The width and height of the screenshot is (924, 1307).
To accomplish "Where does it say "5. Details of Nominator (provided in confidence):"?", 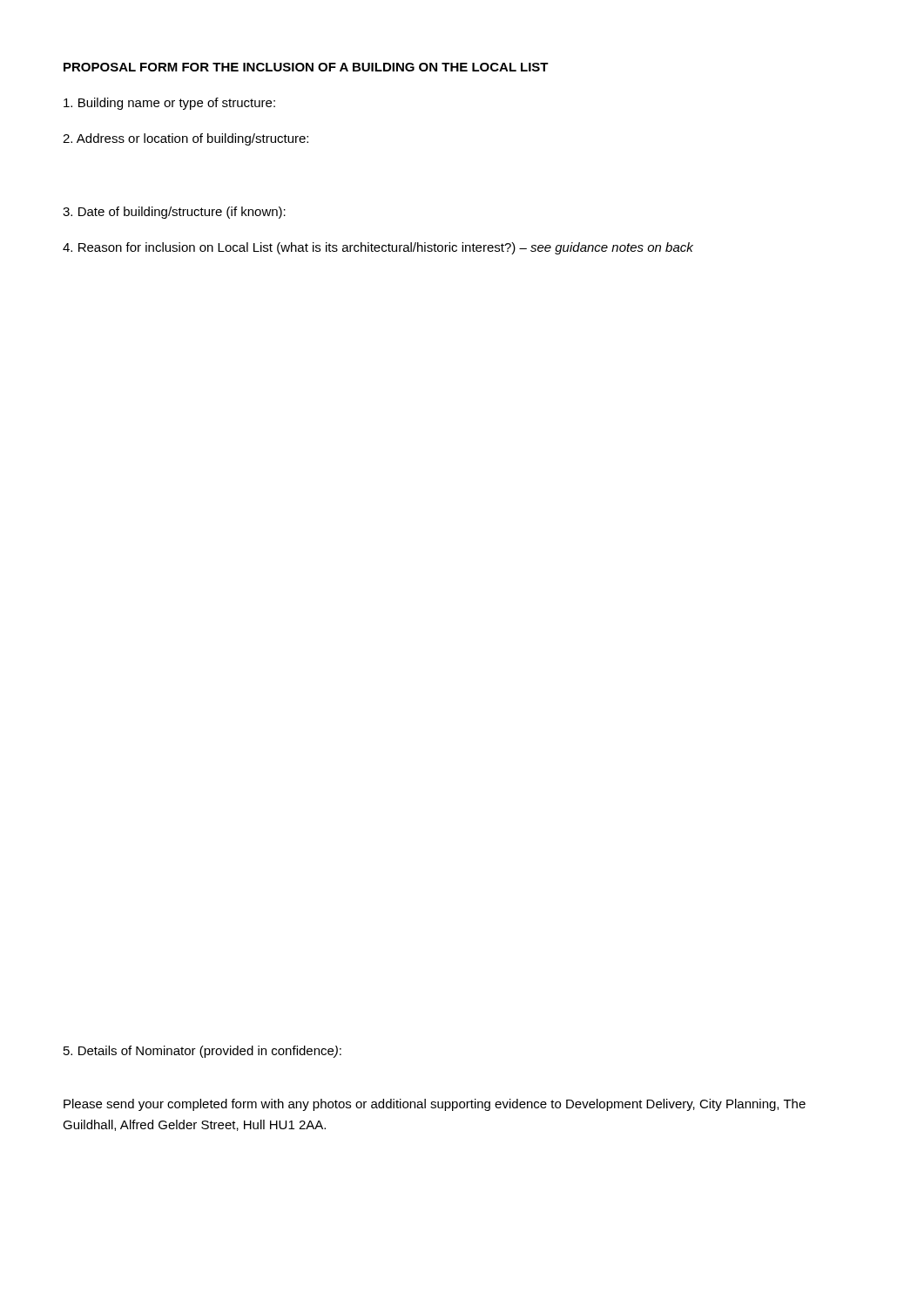I will pos(202,1050).
